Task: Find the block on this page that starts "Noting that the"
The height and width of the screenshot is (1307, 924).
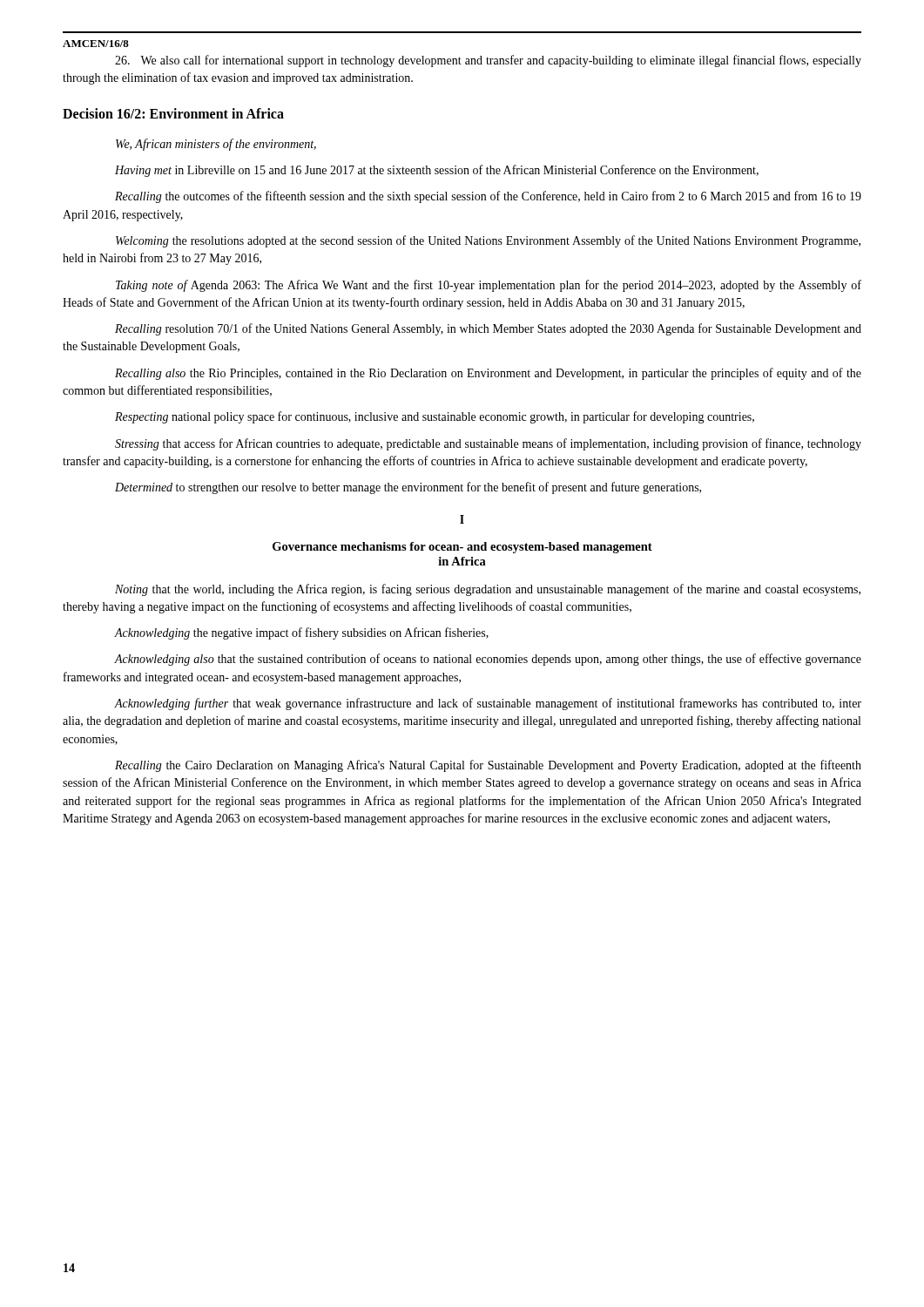Action: click(x=462, y=598)
